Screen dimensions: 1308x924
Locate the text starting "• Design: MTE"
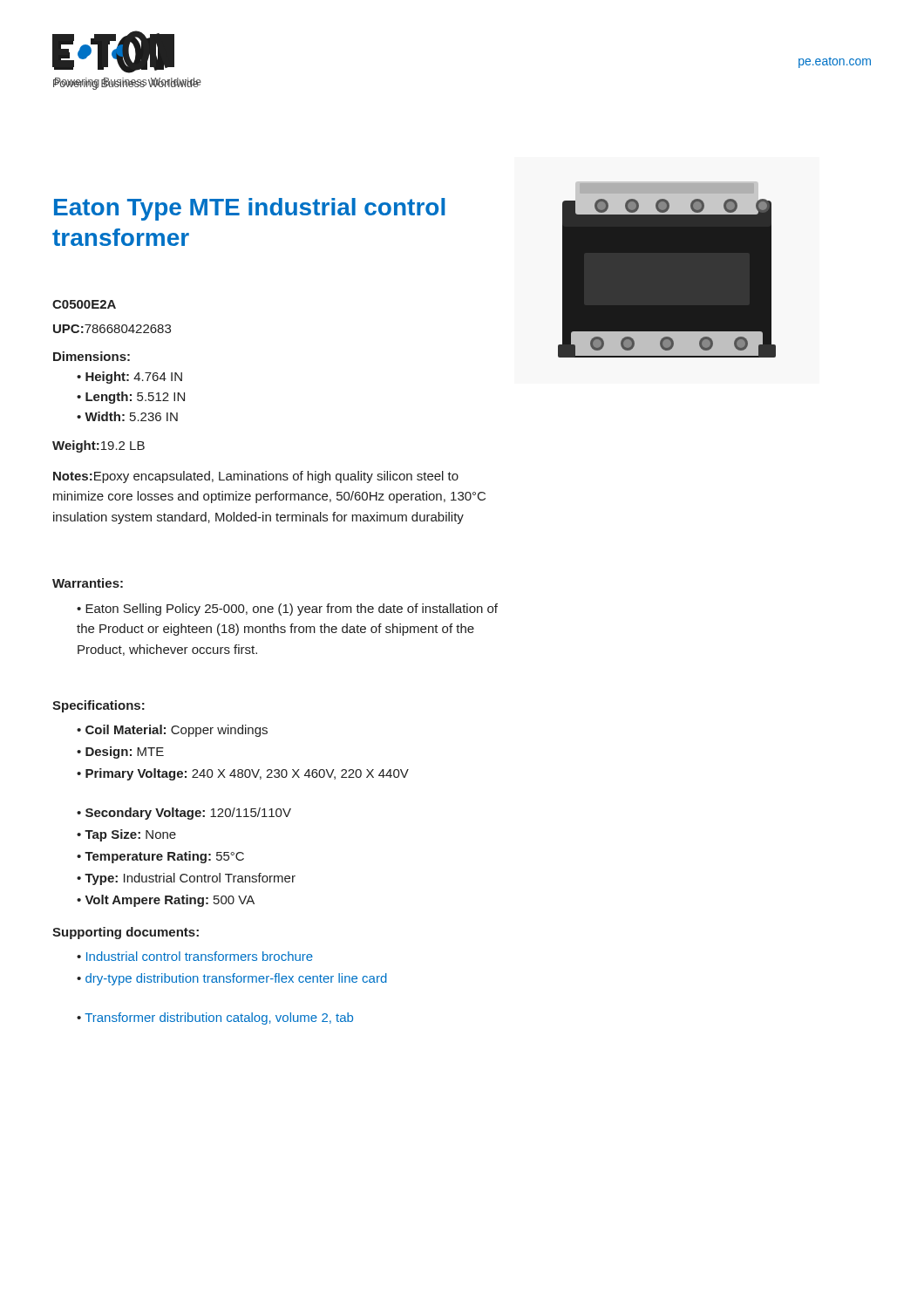120,751
